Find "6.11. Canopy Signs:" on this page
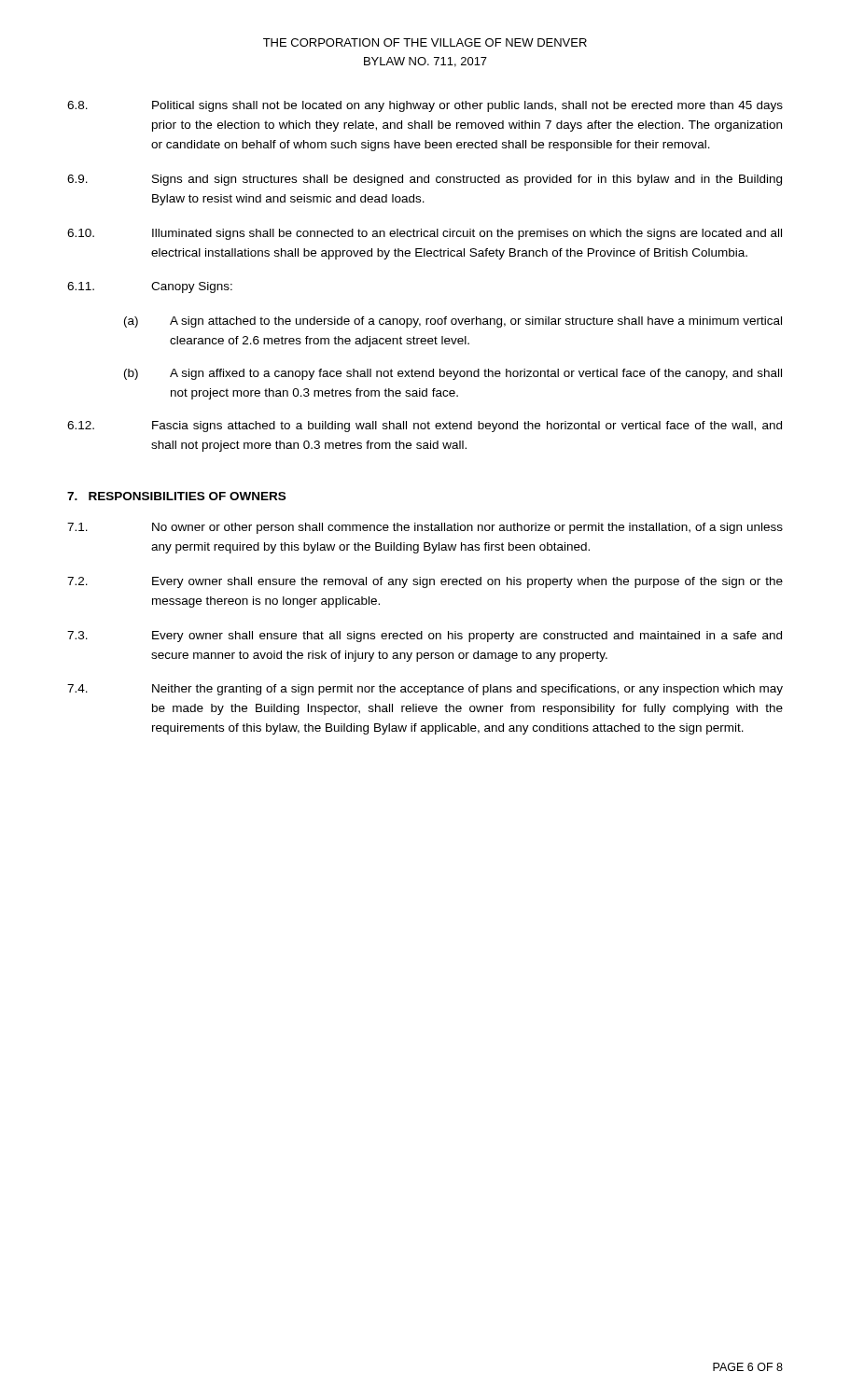The height and width of the screenshot is (1400, 850). click(150, 287)
